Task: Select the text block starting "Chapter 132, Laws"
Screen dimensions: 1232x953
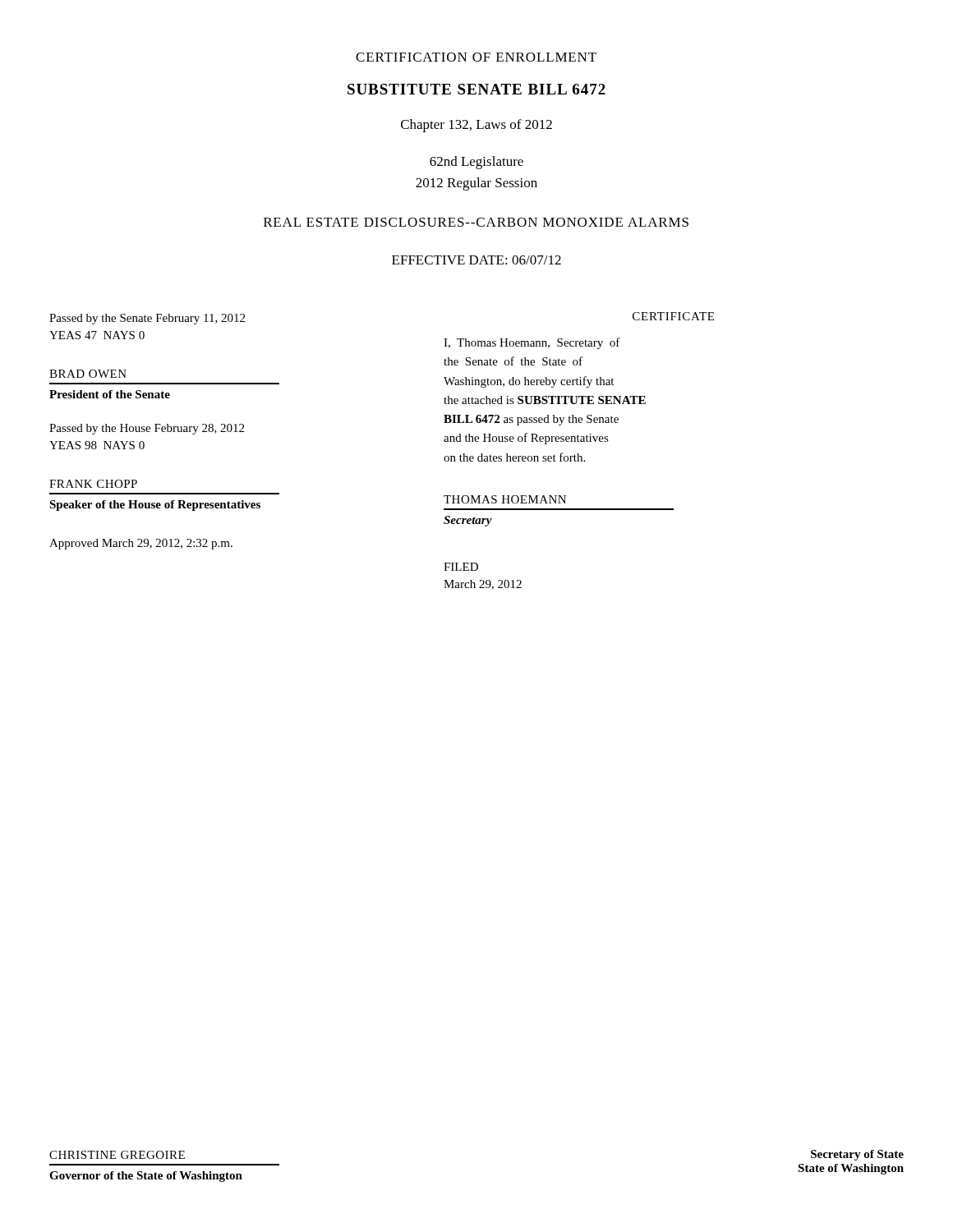Action: (476, 124)
